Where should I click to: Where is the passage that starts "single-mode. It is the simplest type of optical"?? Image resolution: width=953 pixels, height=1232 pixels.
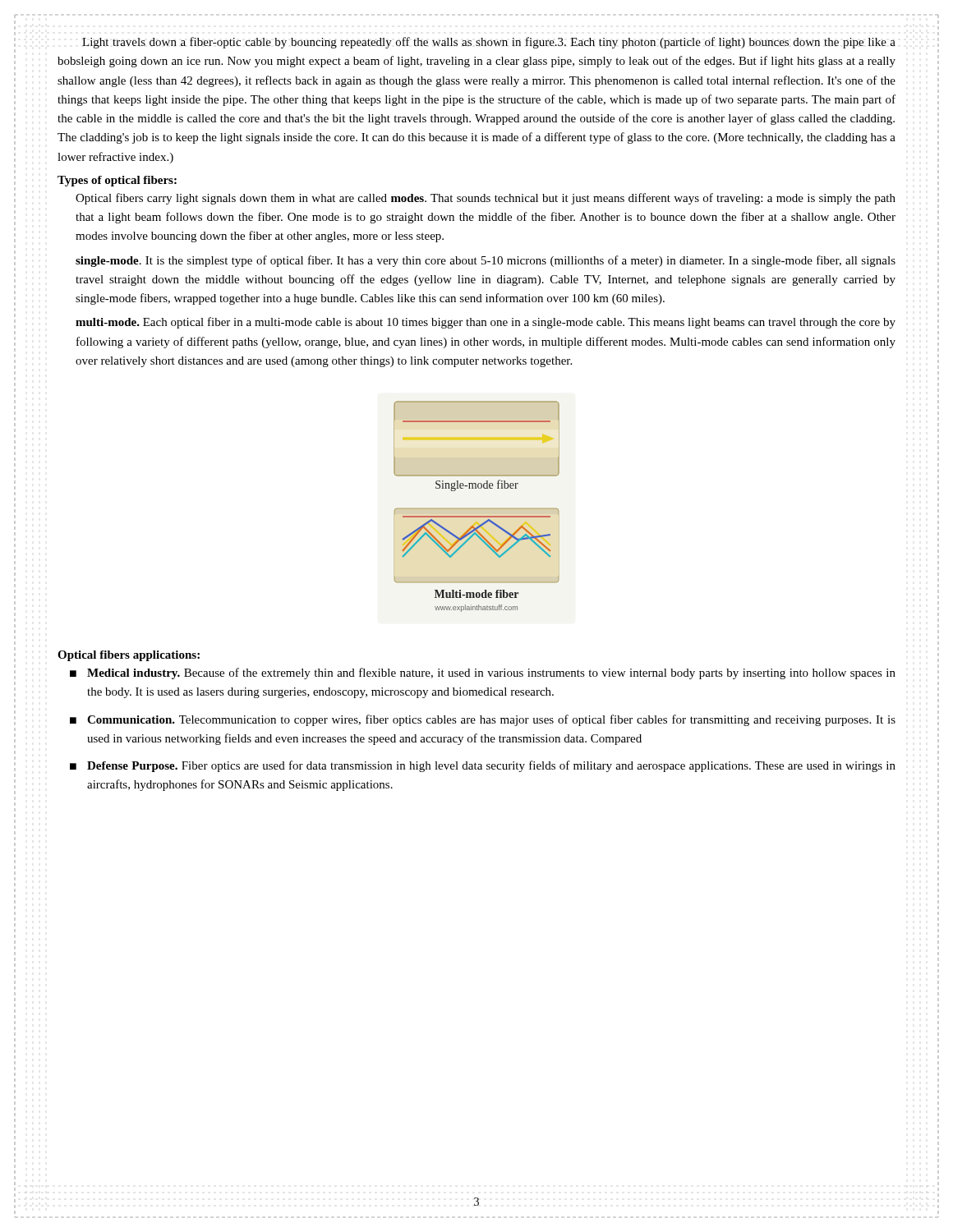pos(486,279)
